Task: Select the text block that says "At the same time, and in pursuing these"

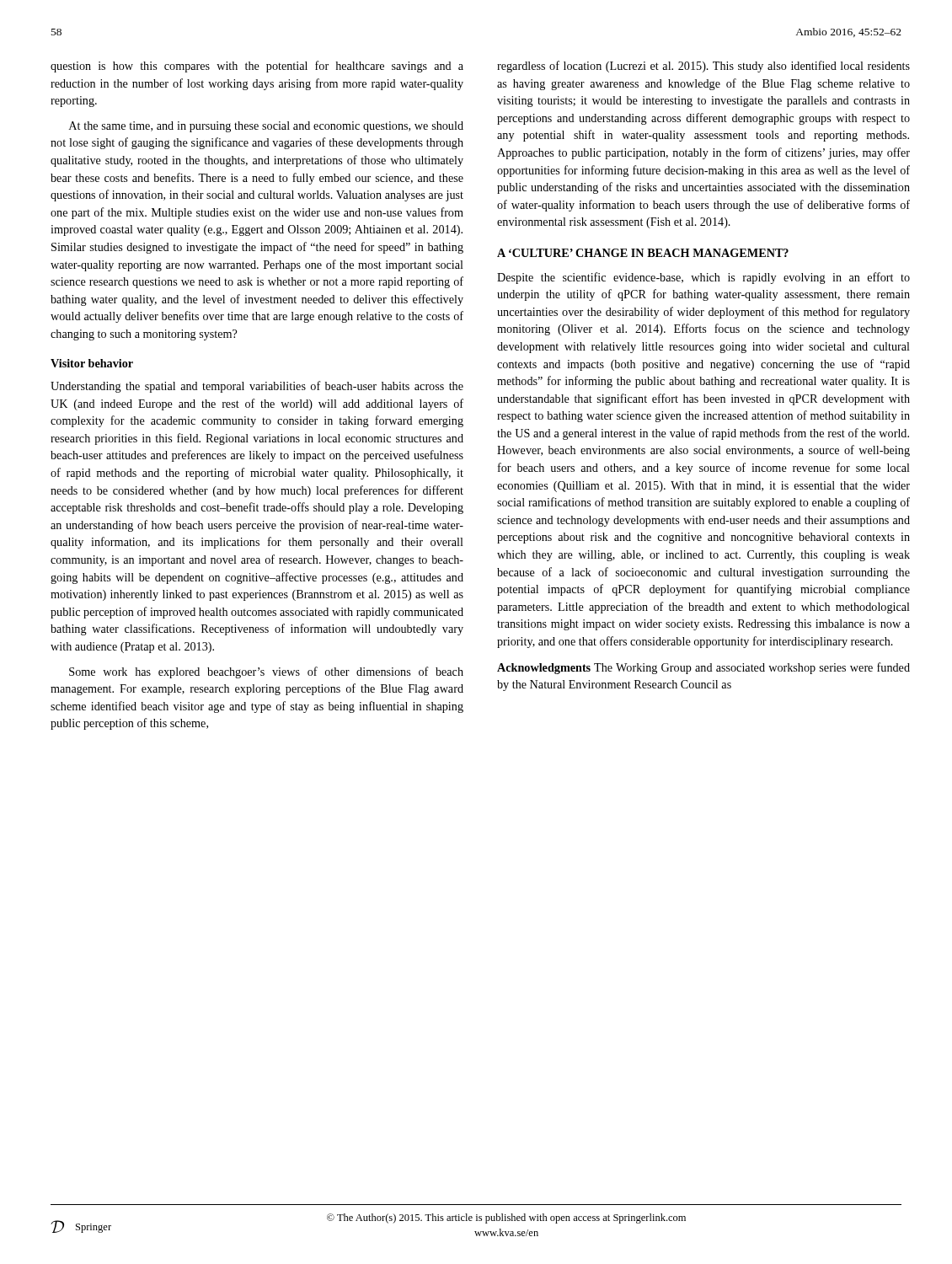Action: coord(257,230)
